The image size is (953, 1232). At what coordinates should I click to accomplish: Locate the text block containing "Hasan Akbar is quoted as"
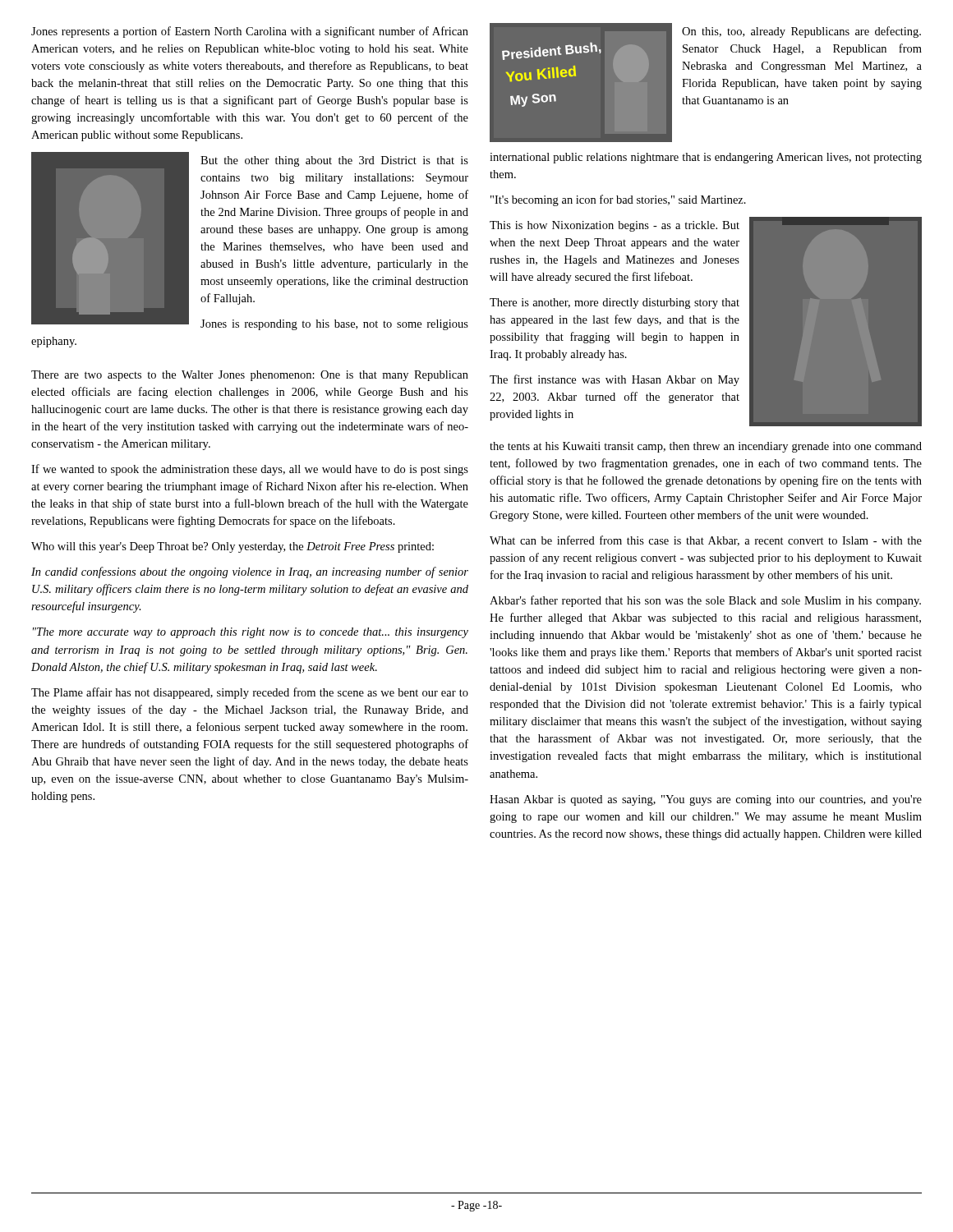point(706,816)
